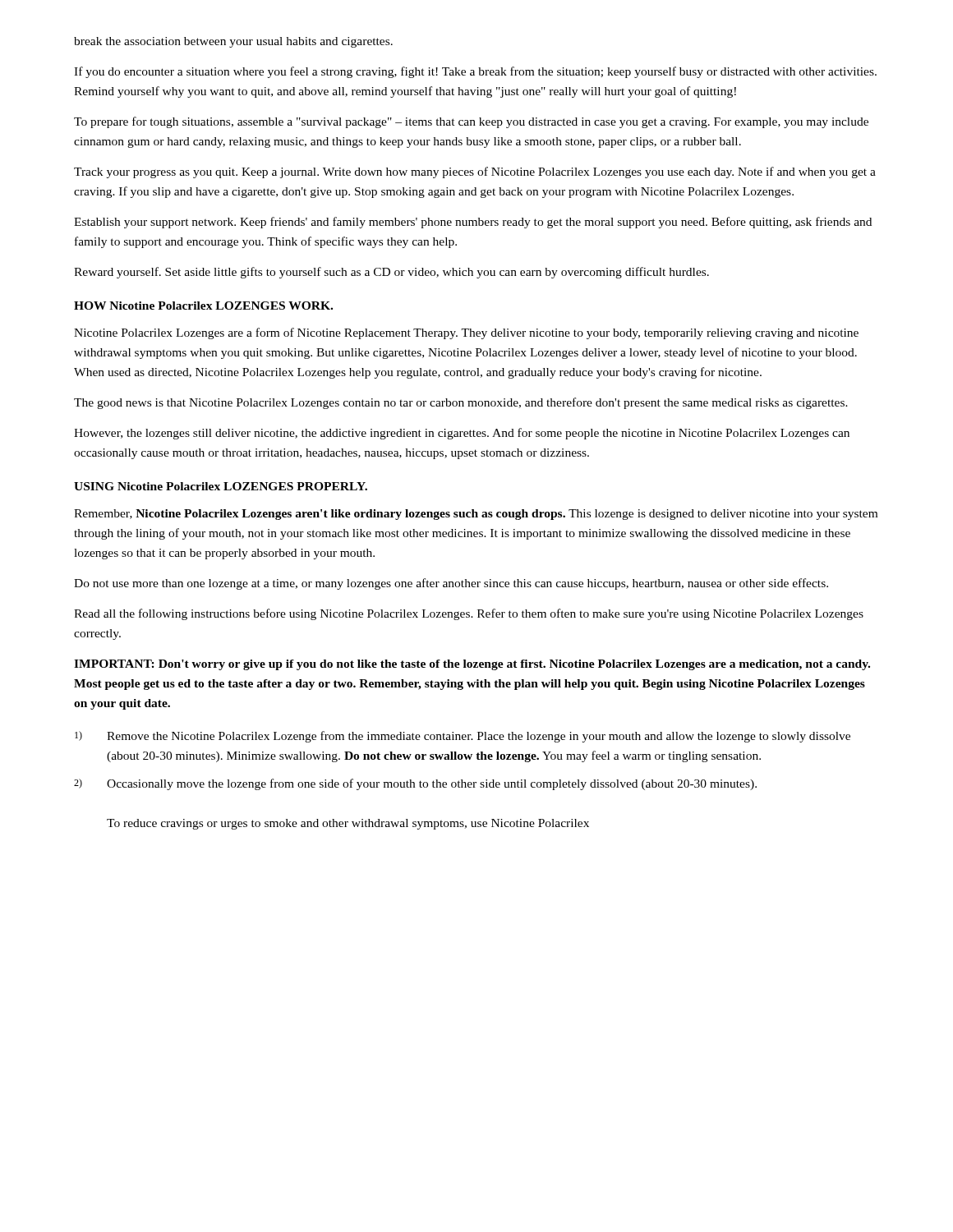Select the text block with the text "IMPORTANT: Don't worry or"

[x=472, y=683]
